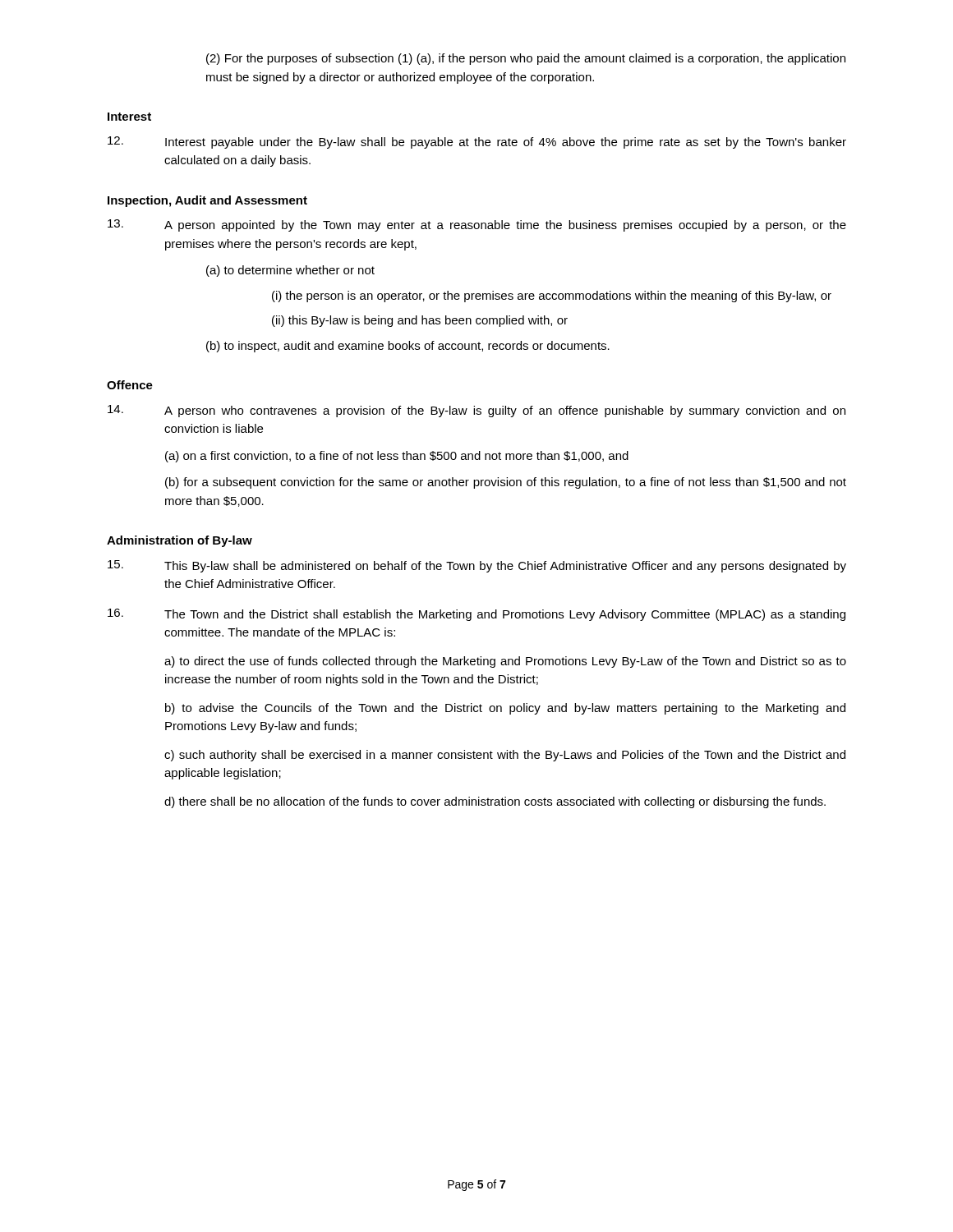Find the block on this page that starts "The Town and"
The width and height of the screenshot is (953, 1232).
coord(476,623)
